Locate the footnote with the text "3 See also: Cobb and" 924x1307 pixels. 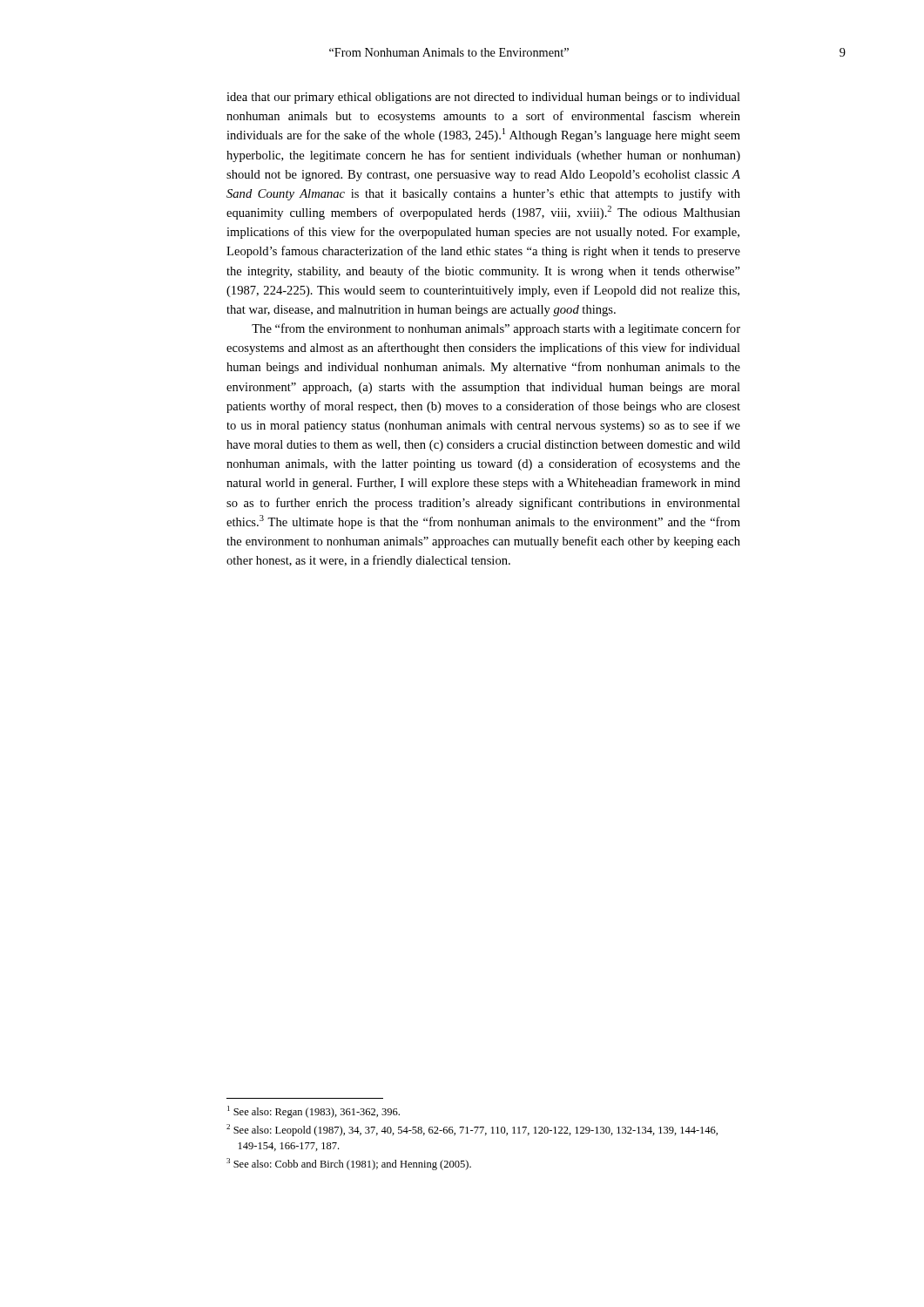coord(349,1164)
